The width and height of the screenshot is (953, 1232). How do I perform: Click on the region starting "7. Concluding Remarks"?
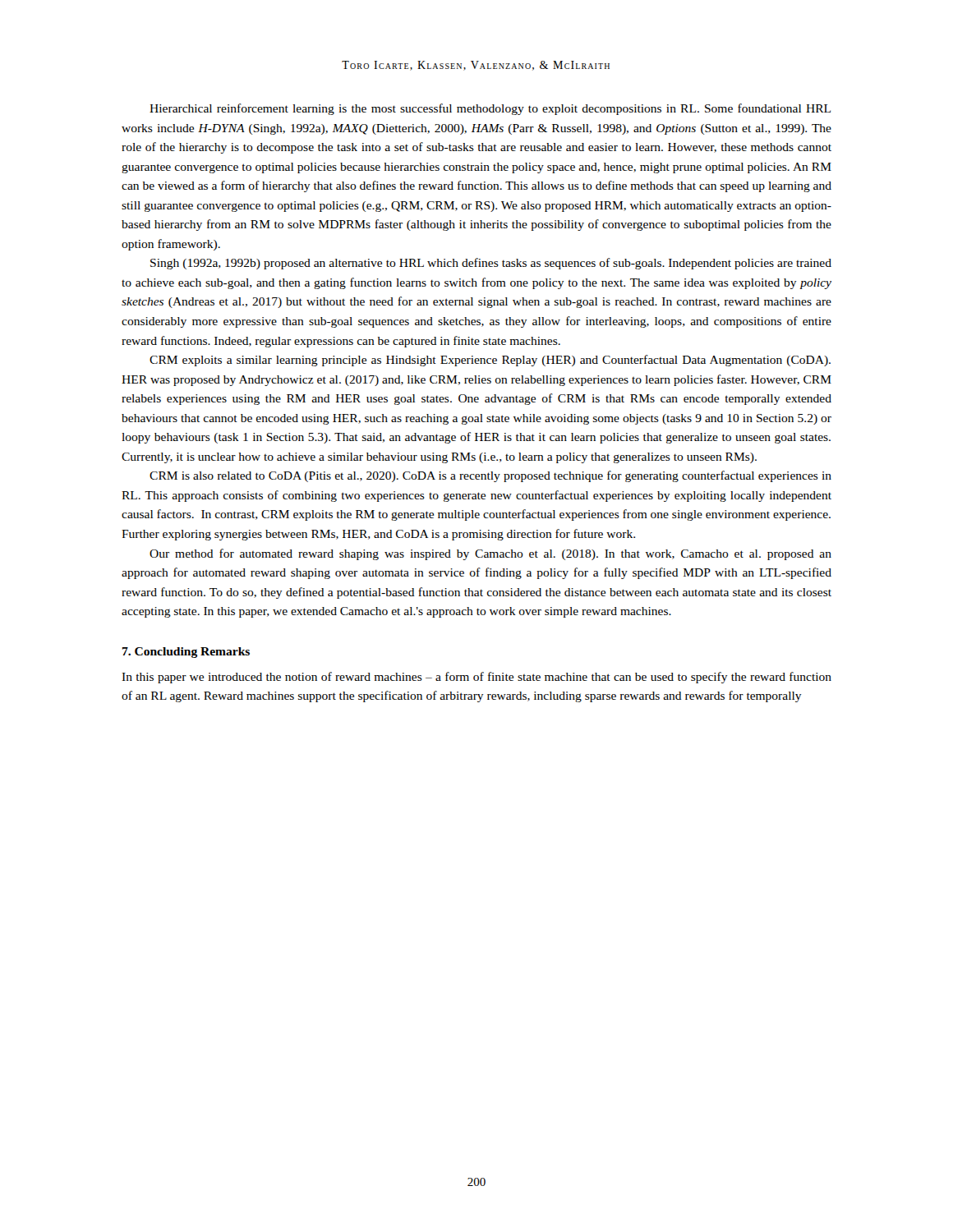pyautogui.click(x=186, y=651)
